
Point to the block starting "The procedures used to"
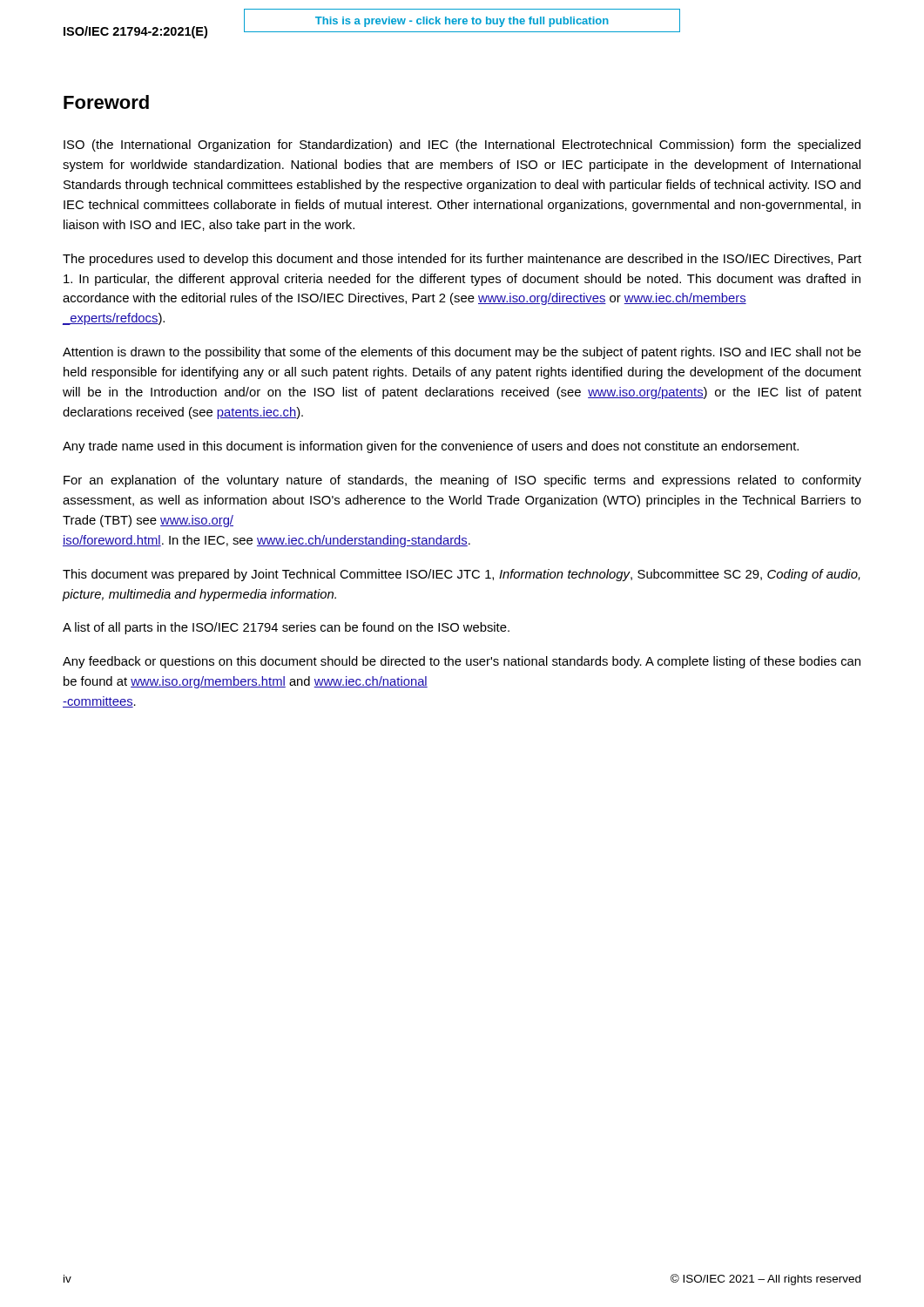coord(462,288)
